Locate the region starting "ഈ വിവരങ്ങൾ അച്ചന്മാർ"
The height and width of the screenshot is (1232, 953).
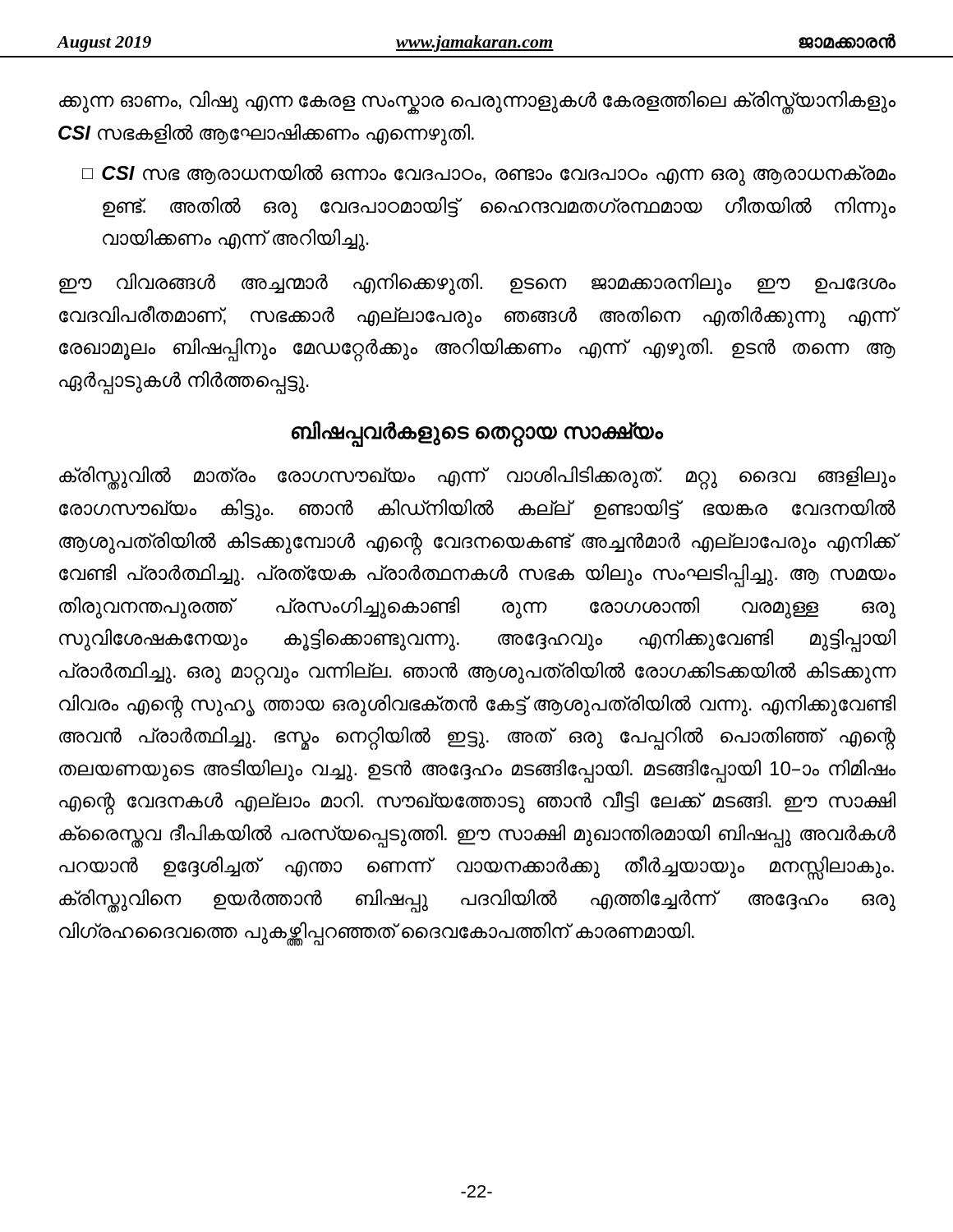click(476, 331)
